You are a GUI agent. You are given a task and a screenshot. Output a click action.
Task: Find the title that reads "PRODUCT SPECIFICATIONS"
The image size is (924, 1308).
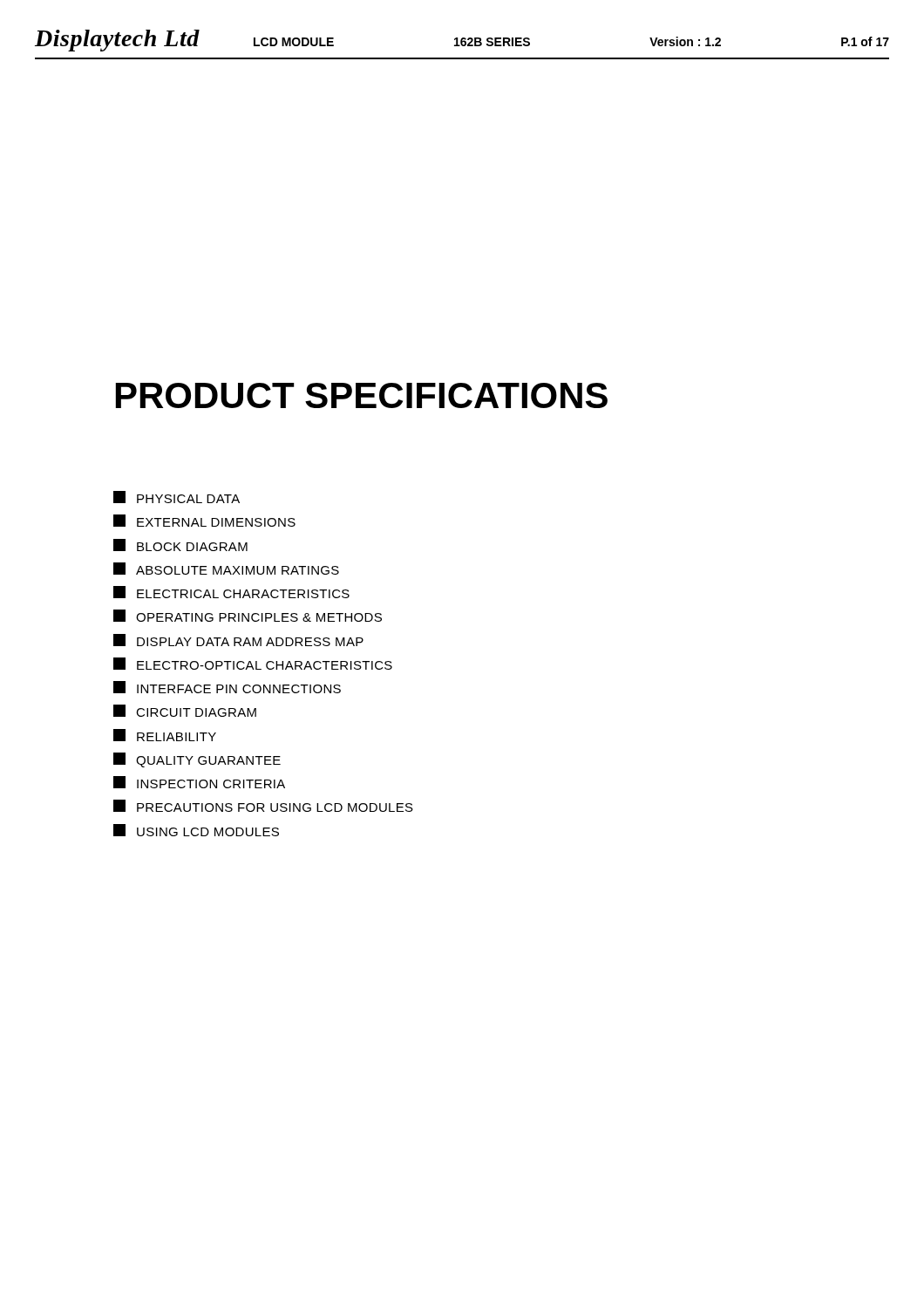tap(501, 396)
